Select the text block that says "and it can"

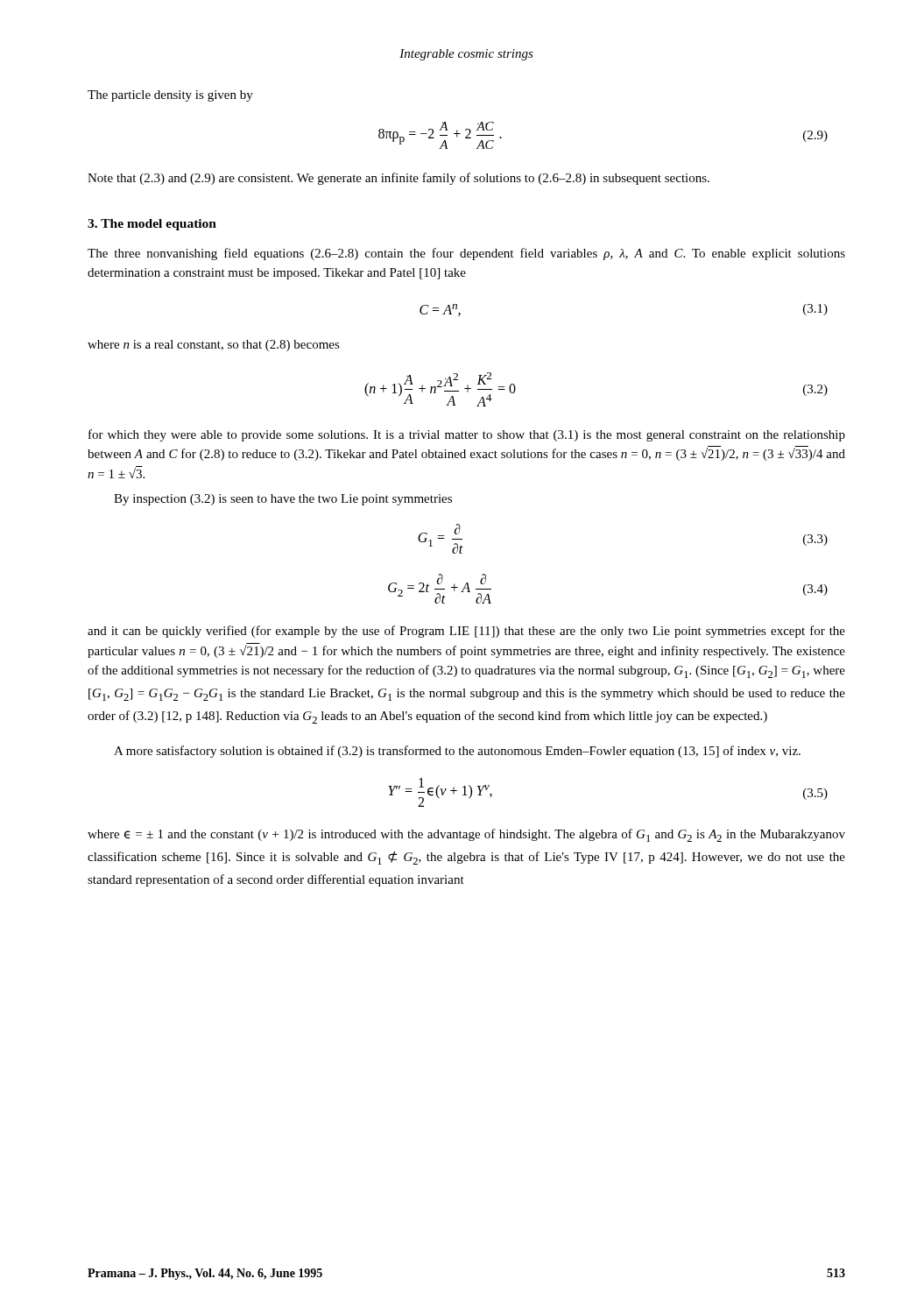point(466,675)
